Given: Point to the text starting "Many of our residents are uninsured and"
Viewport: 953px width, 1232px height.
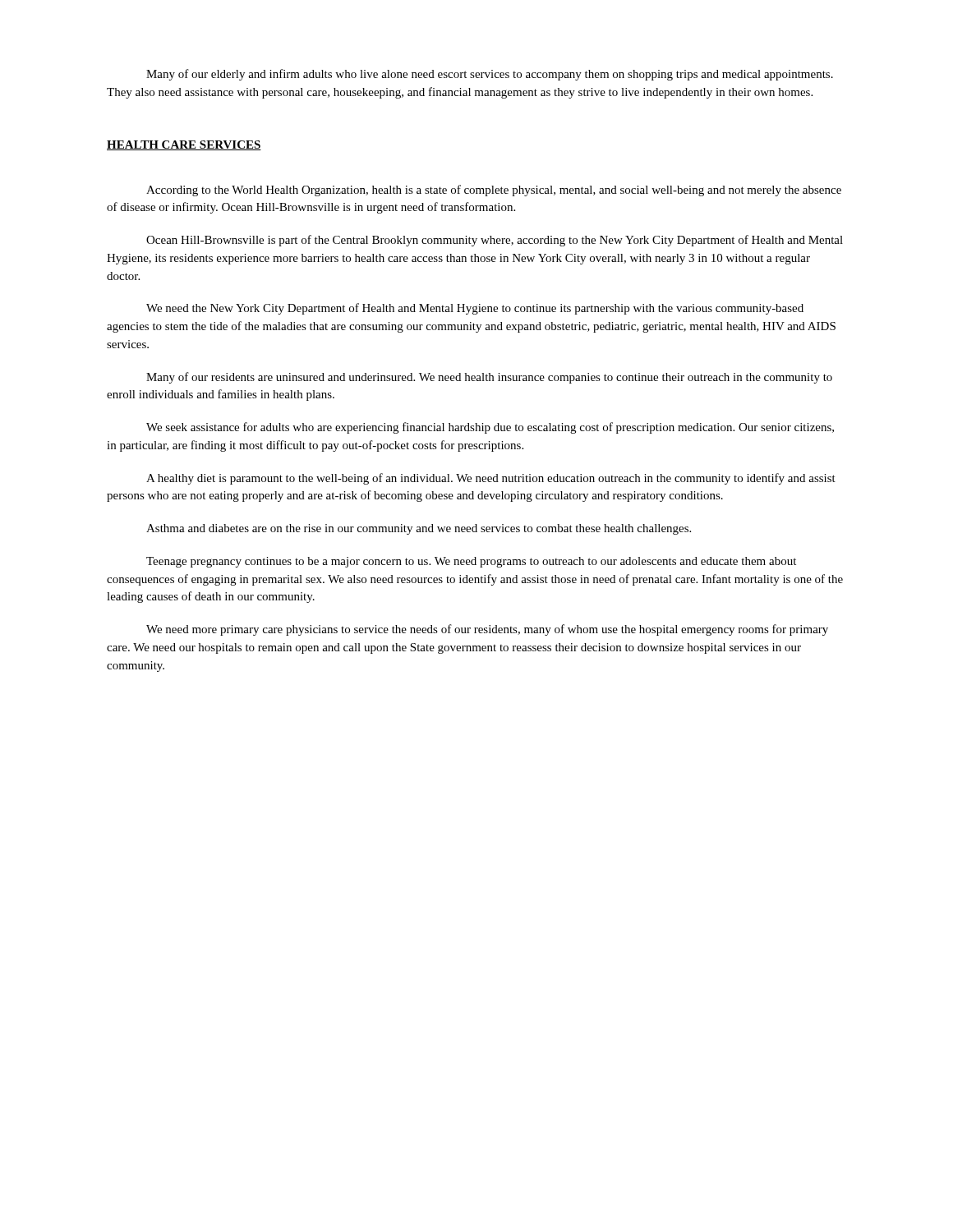Looking at the screenshot, I should pos(470,385).
